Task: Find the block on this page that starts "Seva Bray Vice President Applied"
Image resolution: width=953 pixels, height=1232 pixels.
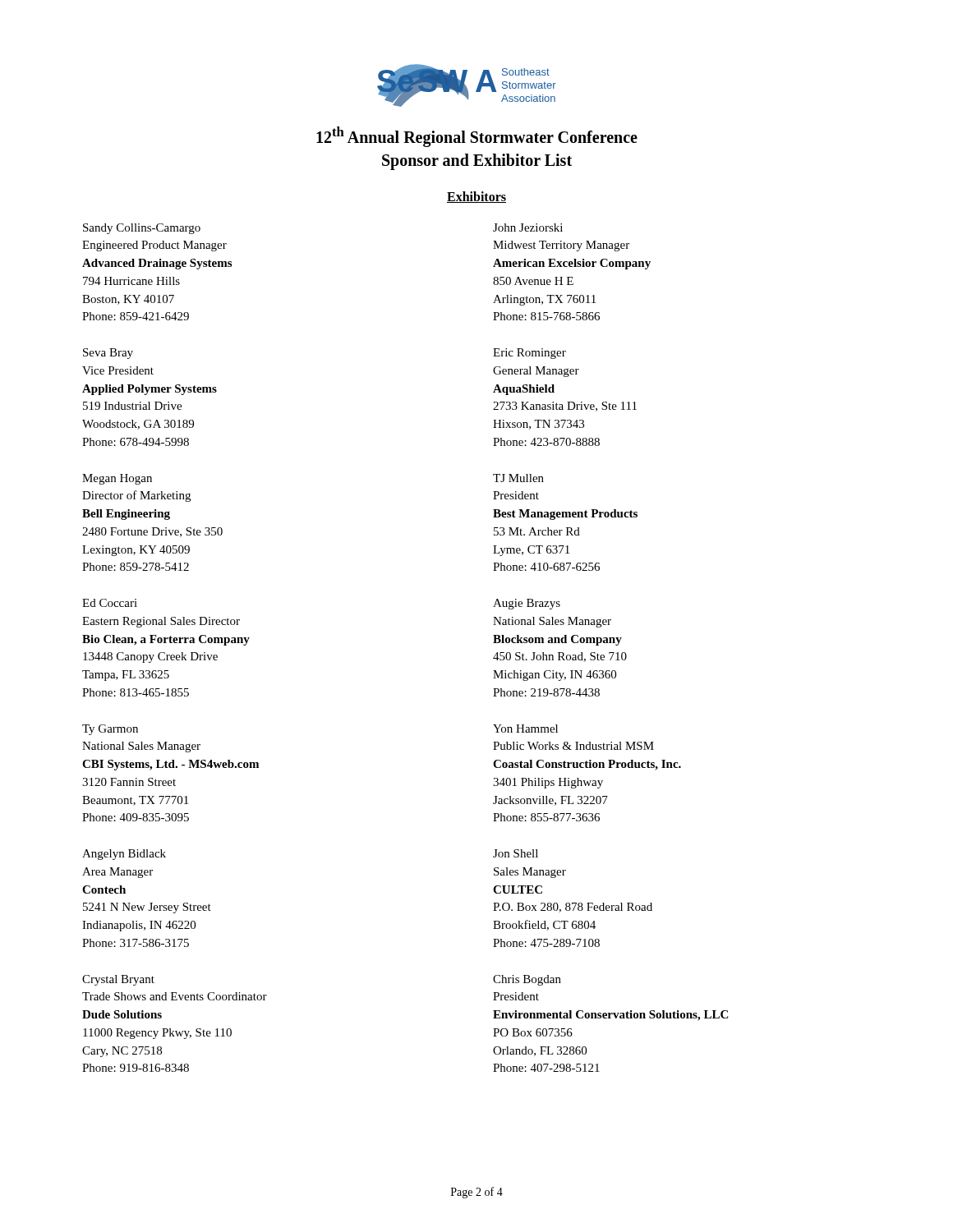Action: 108,354
